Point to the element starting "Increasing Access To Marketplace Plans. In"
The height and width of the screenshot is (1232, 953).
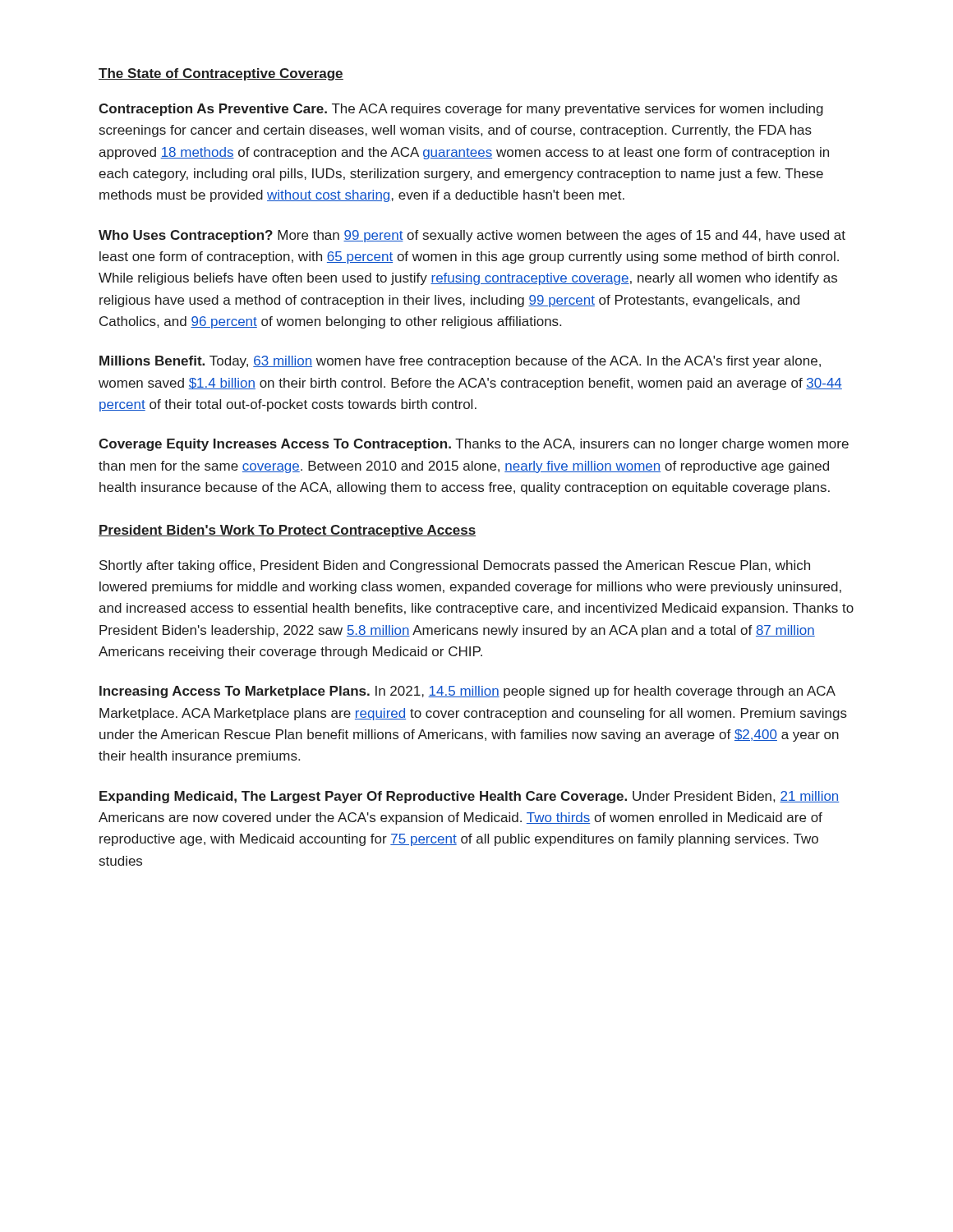pyautogui.click(x=473, y=724)
